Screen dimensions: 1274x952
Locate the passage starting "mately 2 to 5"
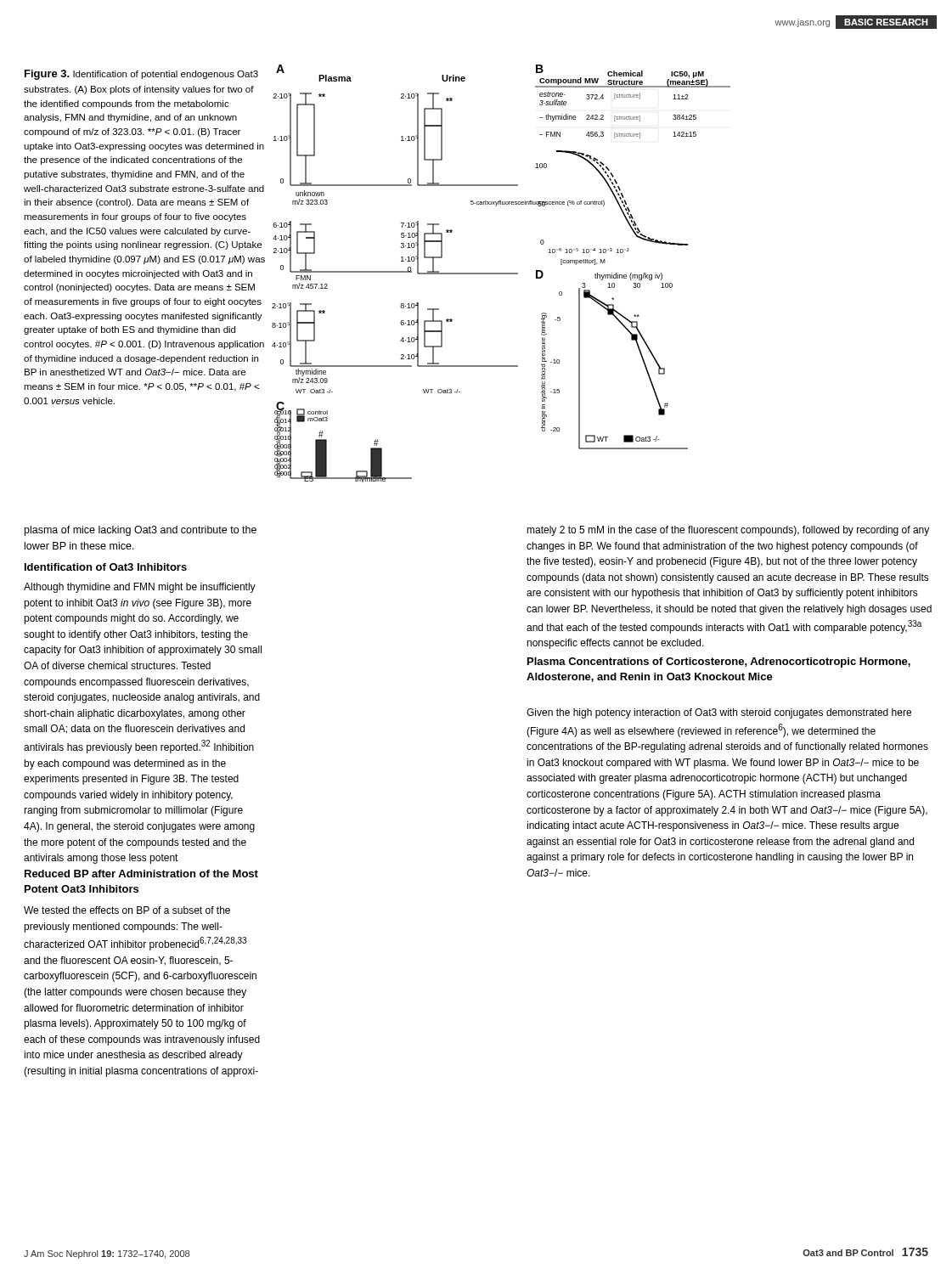click(x=729, y=586)
